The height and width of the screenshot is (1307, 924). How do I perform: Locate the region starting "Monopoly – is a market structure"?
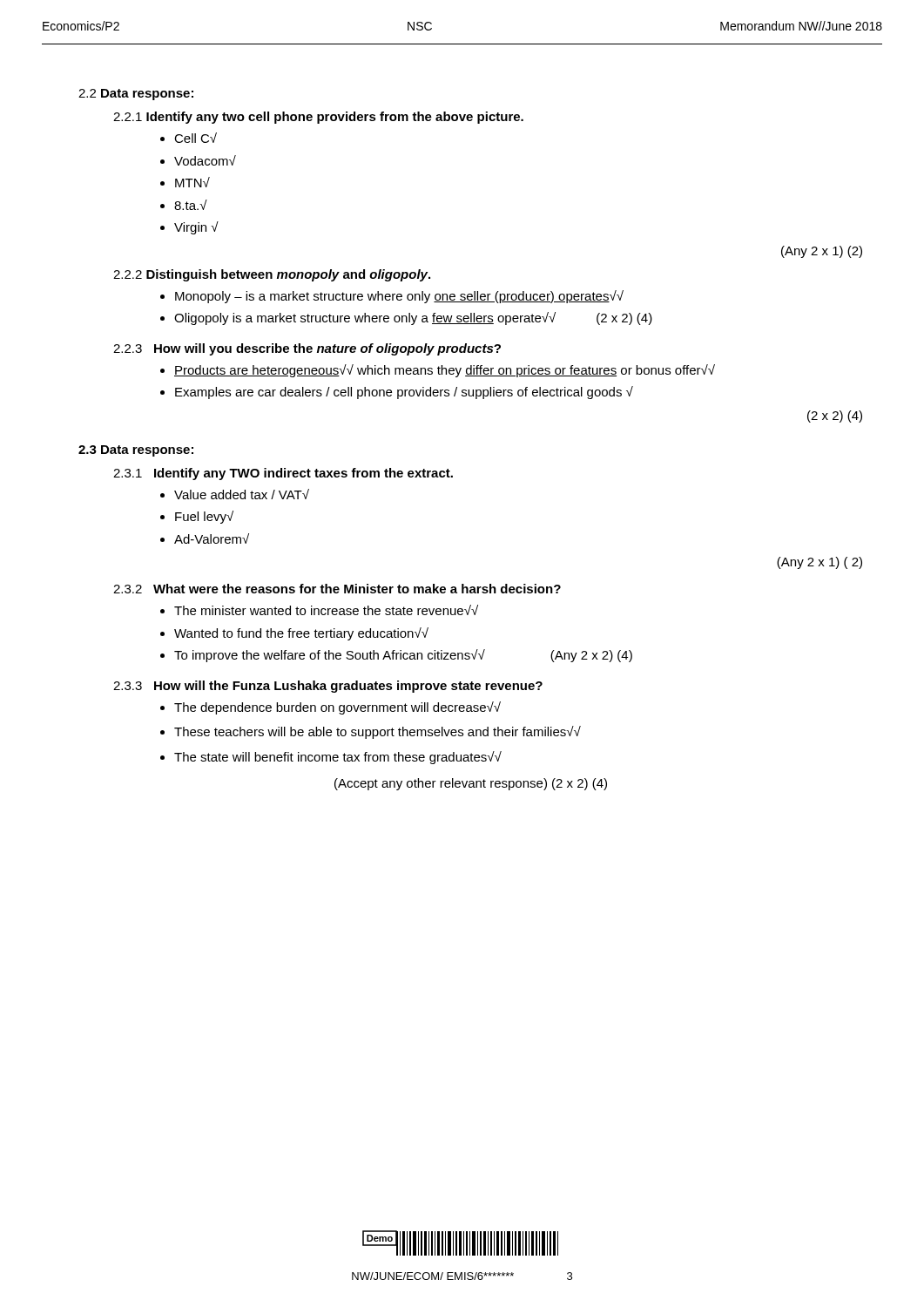[399, 295]
